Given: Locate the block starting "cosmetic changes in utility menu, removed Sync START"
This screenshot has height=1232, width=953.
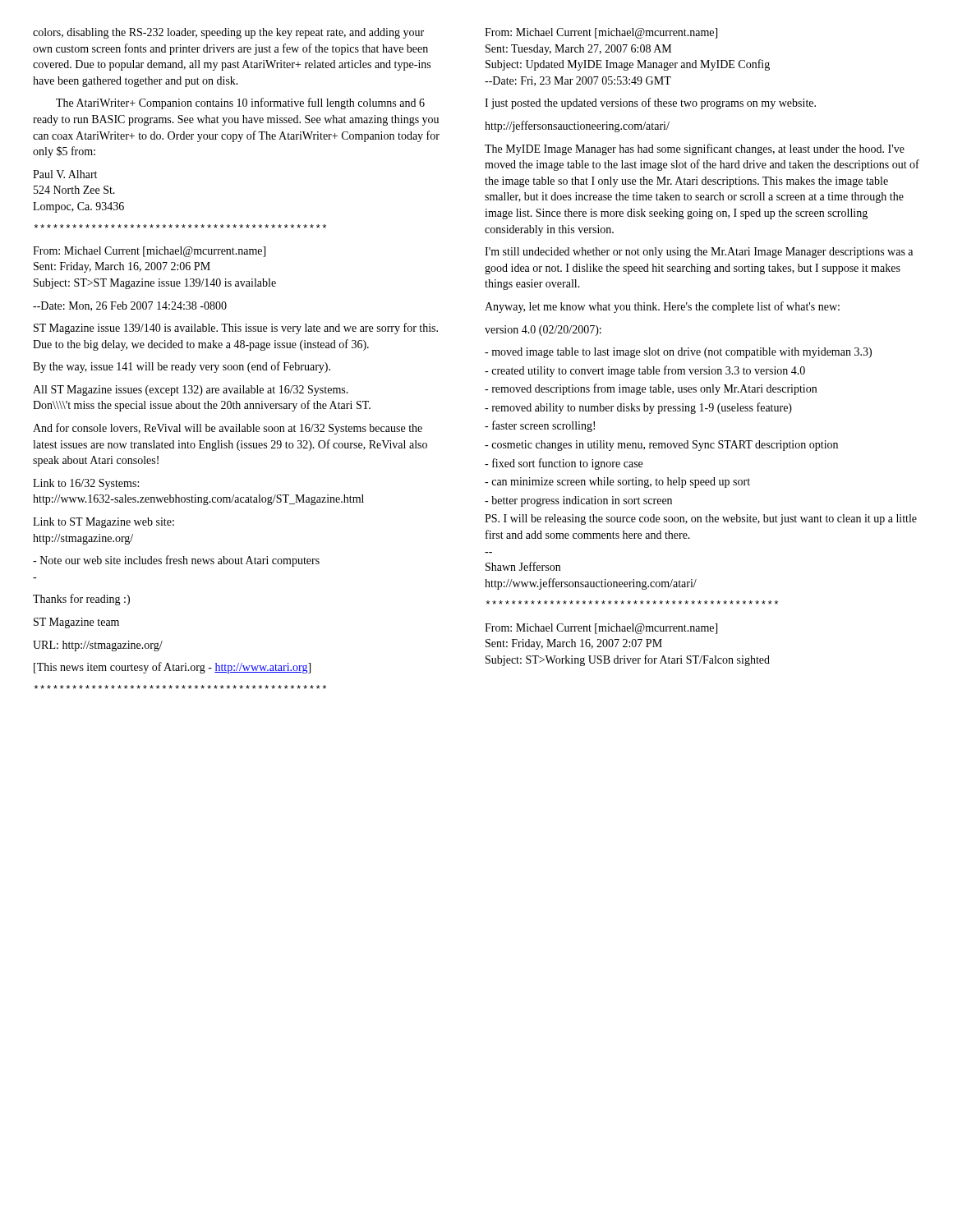Looking at the screenshot, I should (702, 445).
